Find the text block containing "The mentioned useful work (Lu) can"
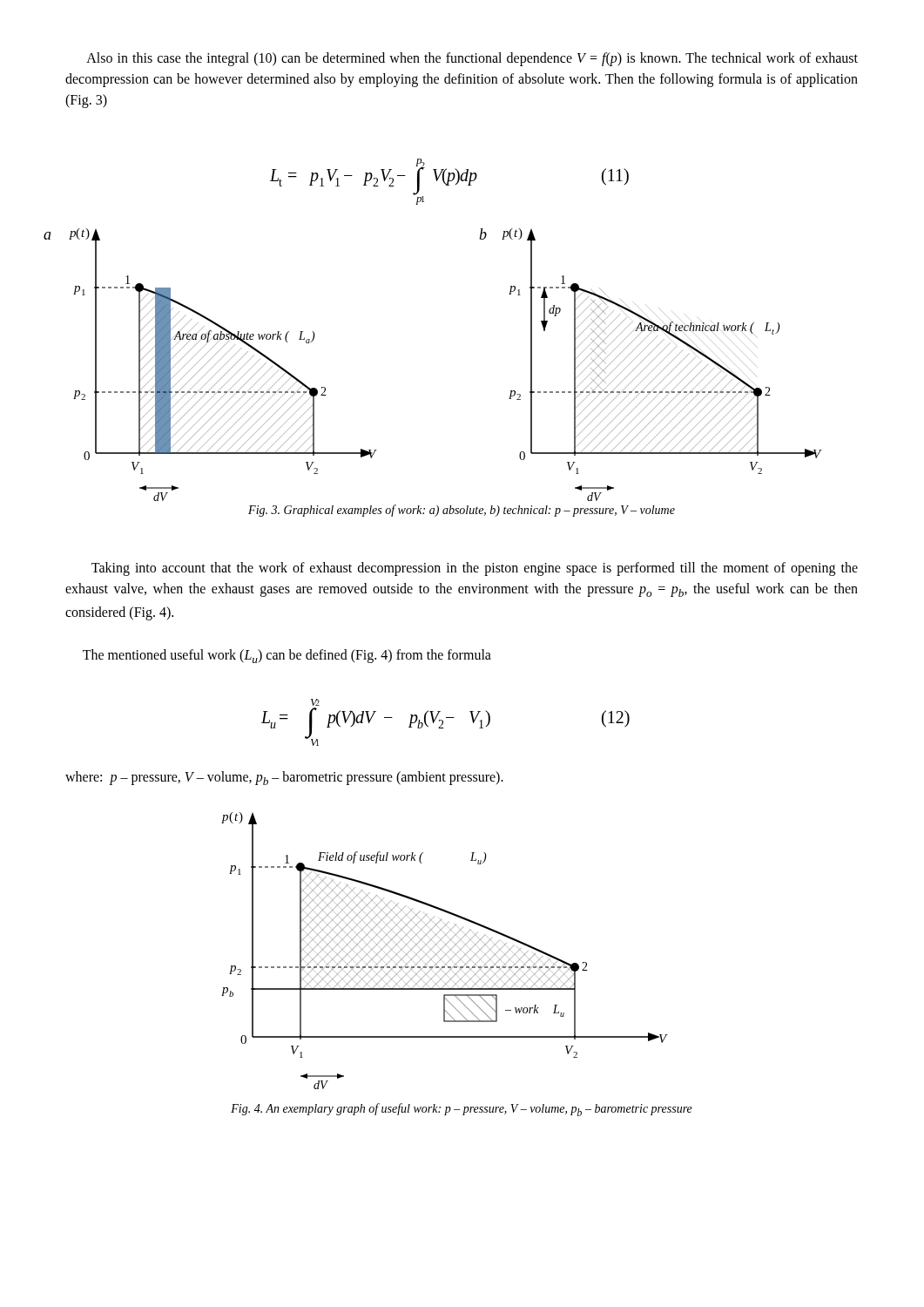 click(278, 657)
